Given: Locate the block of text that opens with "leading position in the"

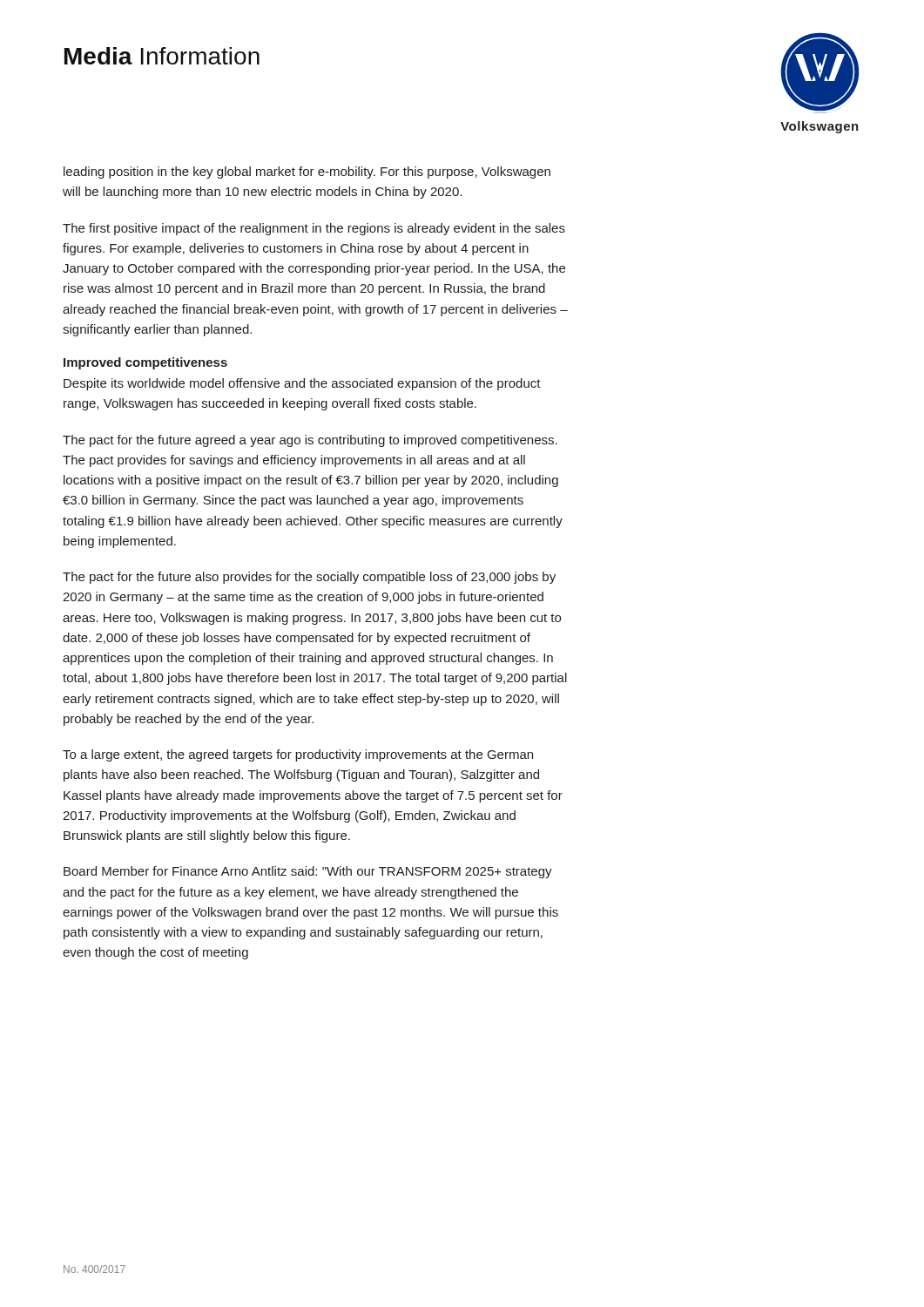Looking at the screenshot, I should pyautogui.click(x=307, y=181).
